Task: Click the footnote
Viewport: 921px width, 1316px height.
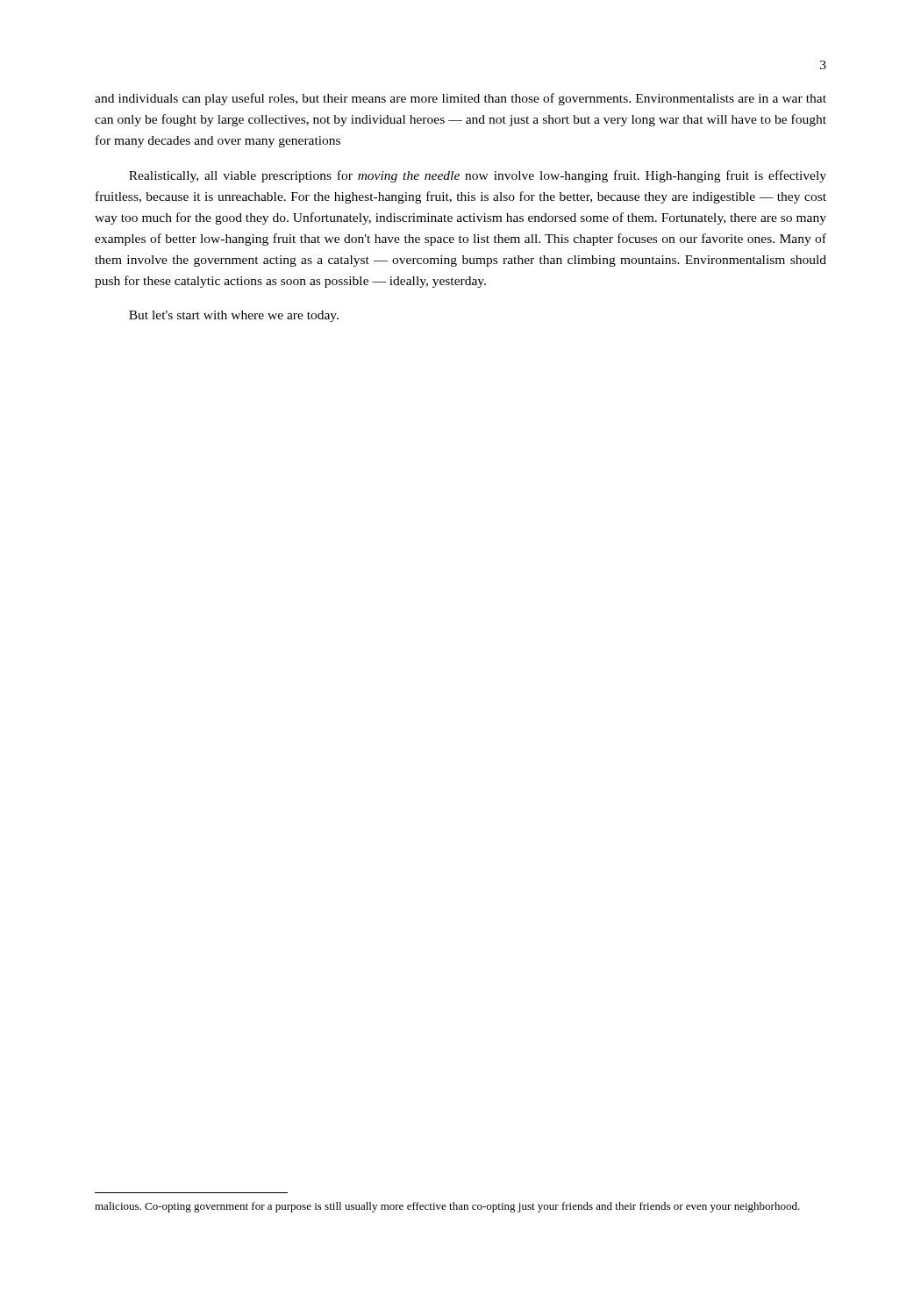Action: (447, 1206)
